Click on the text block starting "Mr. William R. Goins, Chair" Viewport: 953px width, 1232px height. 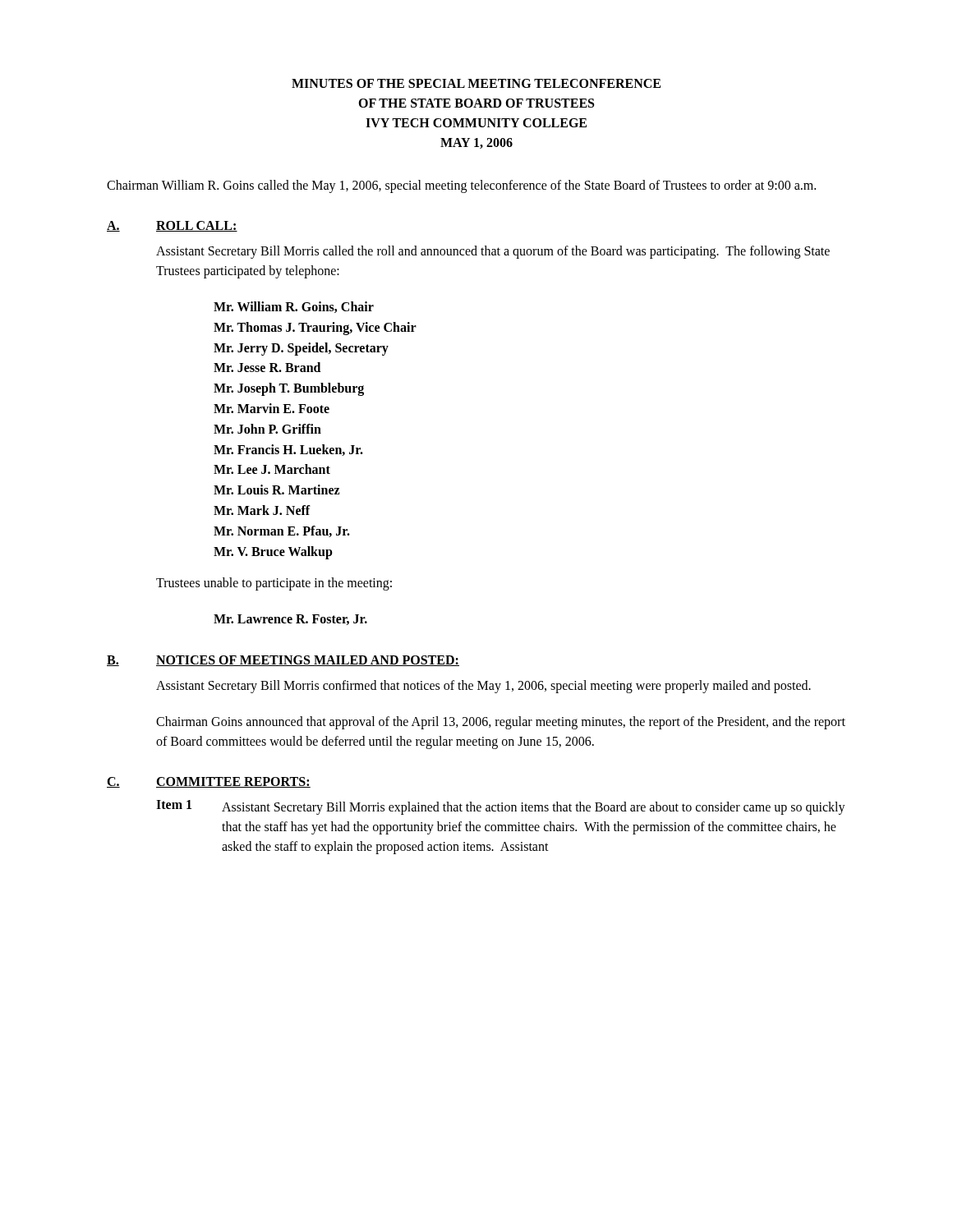click(294, 307)
